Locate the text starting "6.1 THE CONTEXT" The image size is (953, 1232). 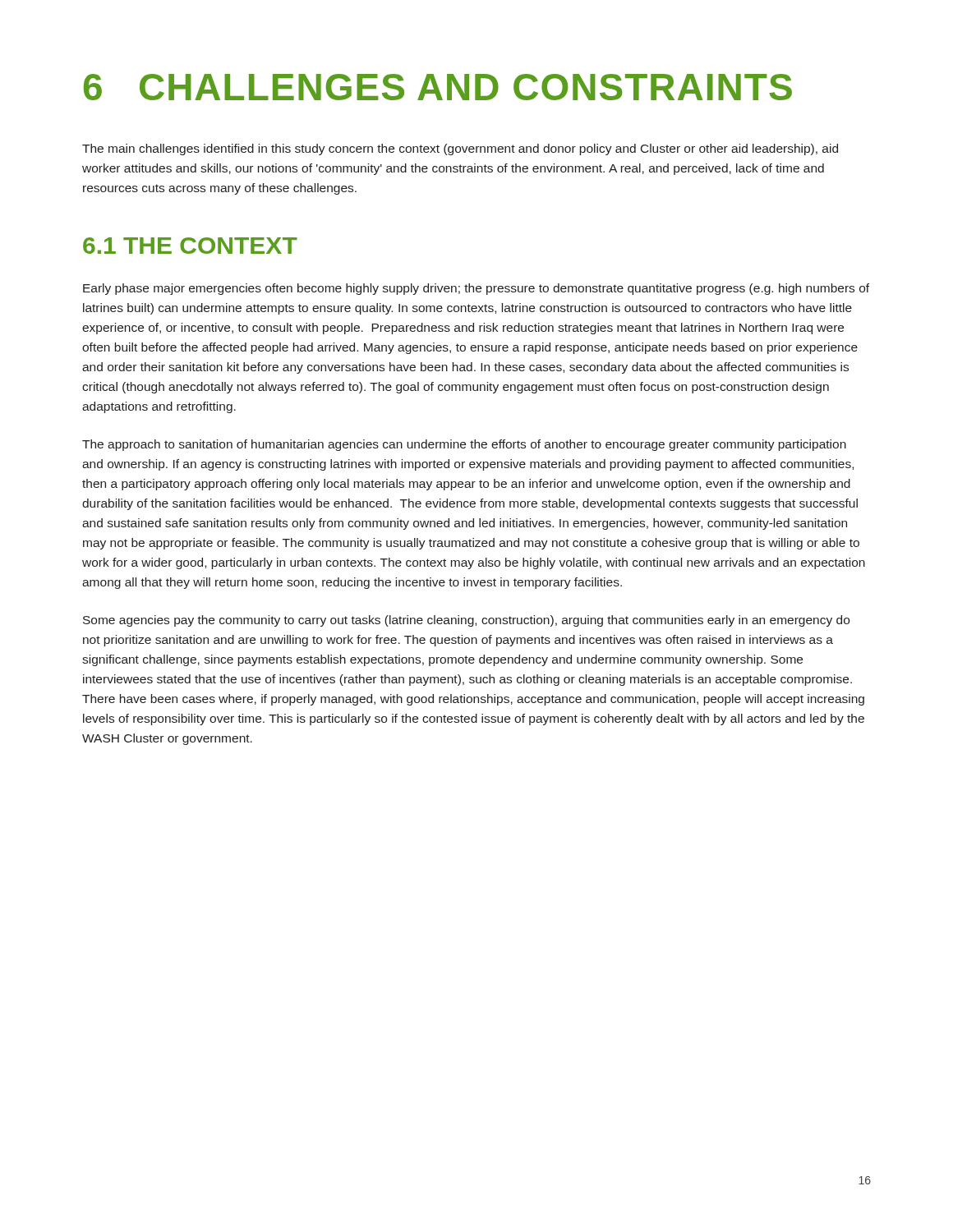[190, 245]
